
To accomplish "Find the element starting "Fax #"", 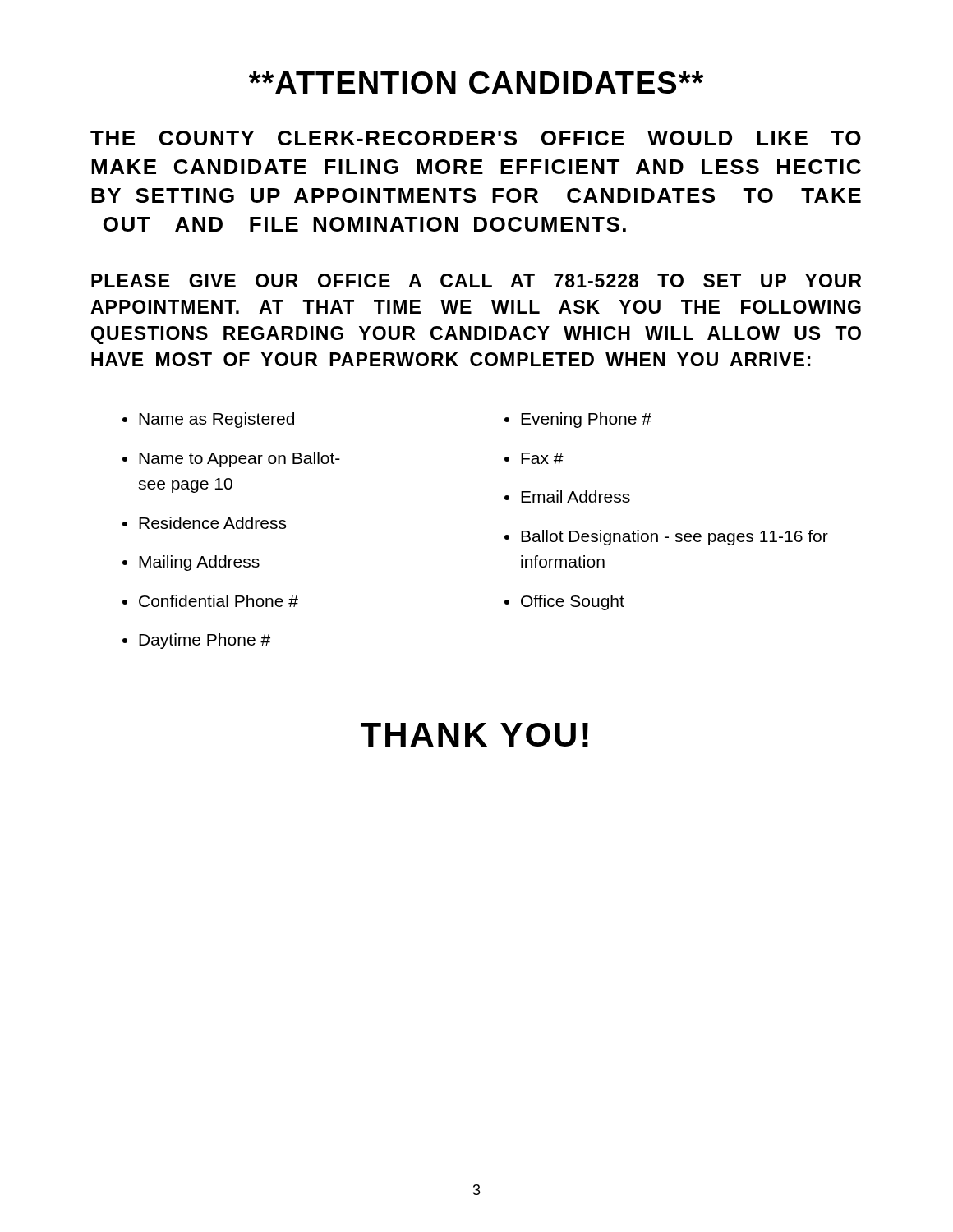I will click(542, 458).
